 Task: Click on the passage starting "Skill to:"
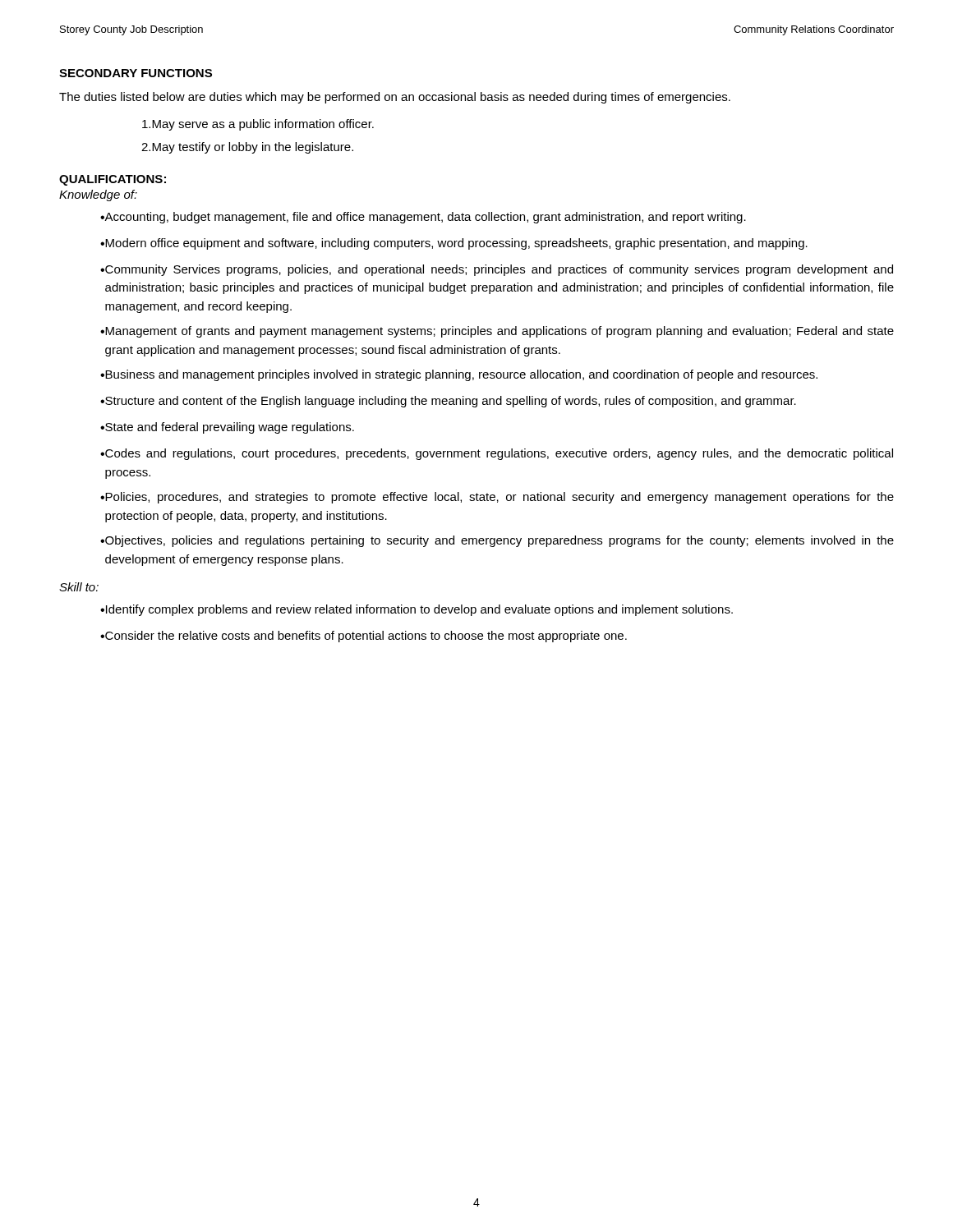(x=79, y=587)
